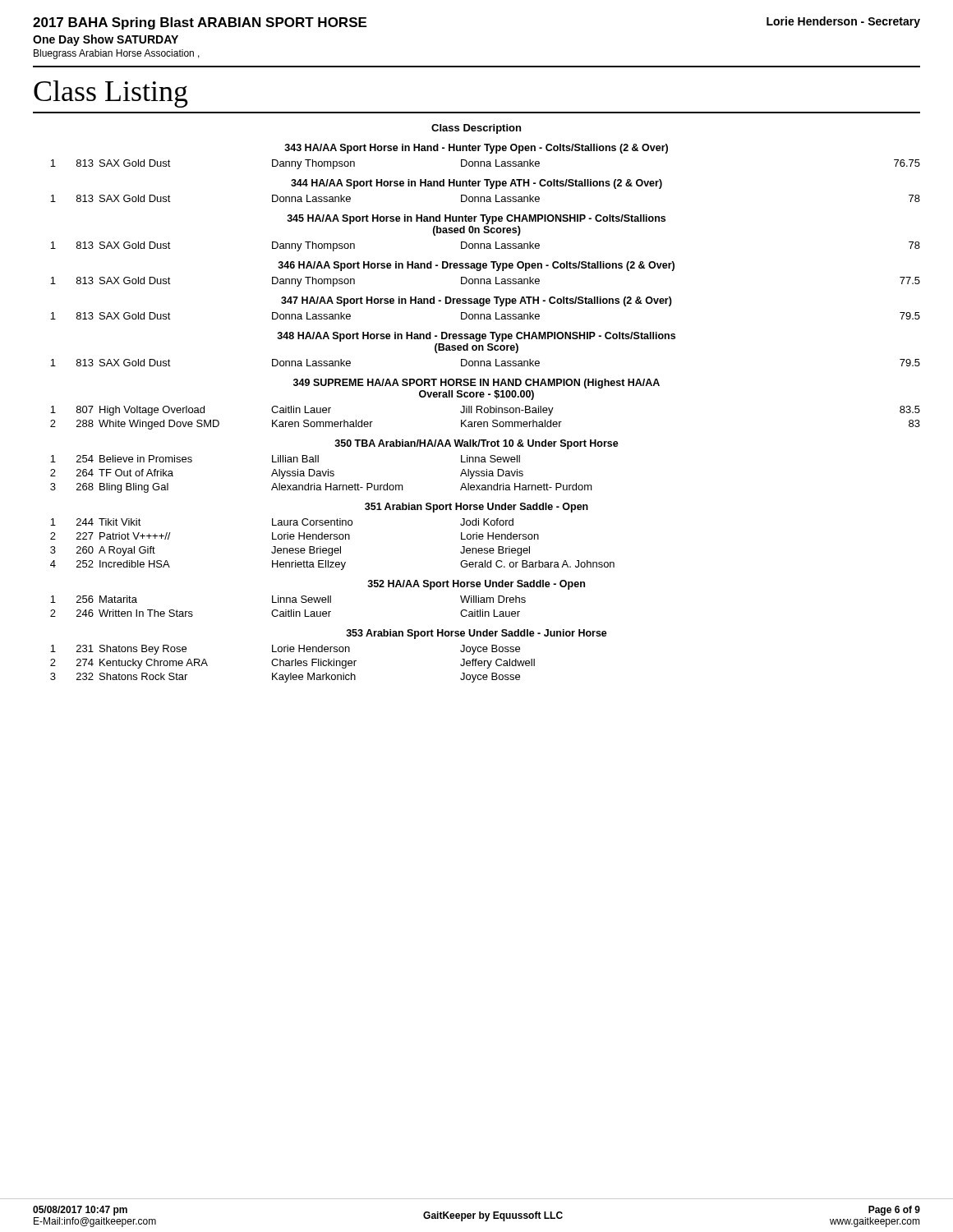Navigate to the passage starting "347 HA/AA Sport Horse in Hand - Dressage"
The width and height of the screenshot is (953, 1232).
pos(476,301)
